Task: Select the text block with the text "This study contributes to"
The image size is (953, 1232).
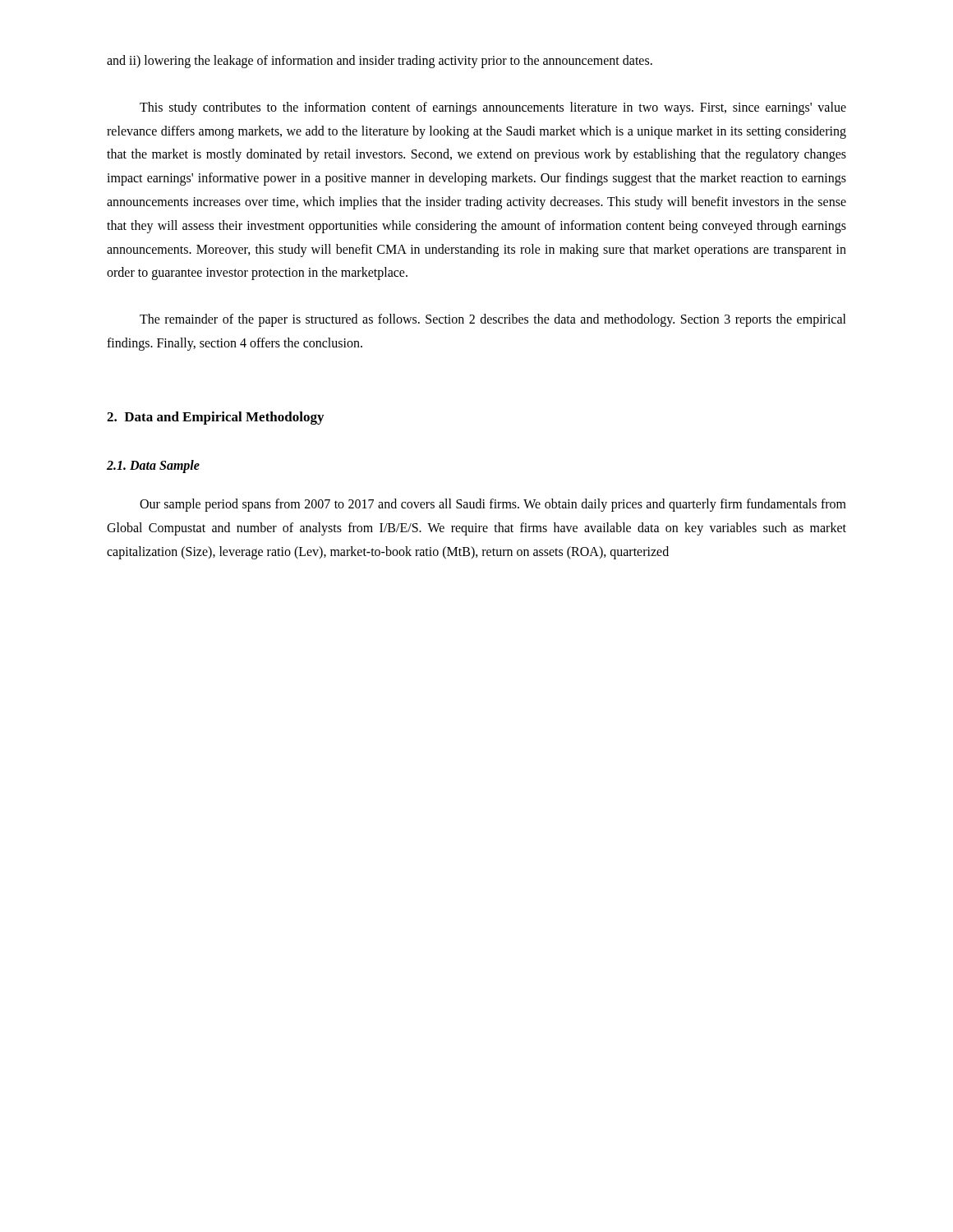Action: (x=476, y=191)
